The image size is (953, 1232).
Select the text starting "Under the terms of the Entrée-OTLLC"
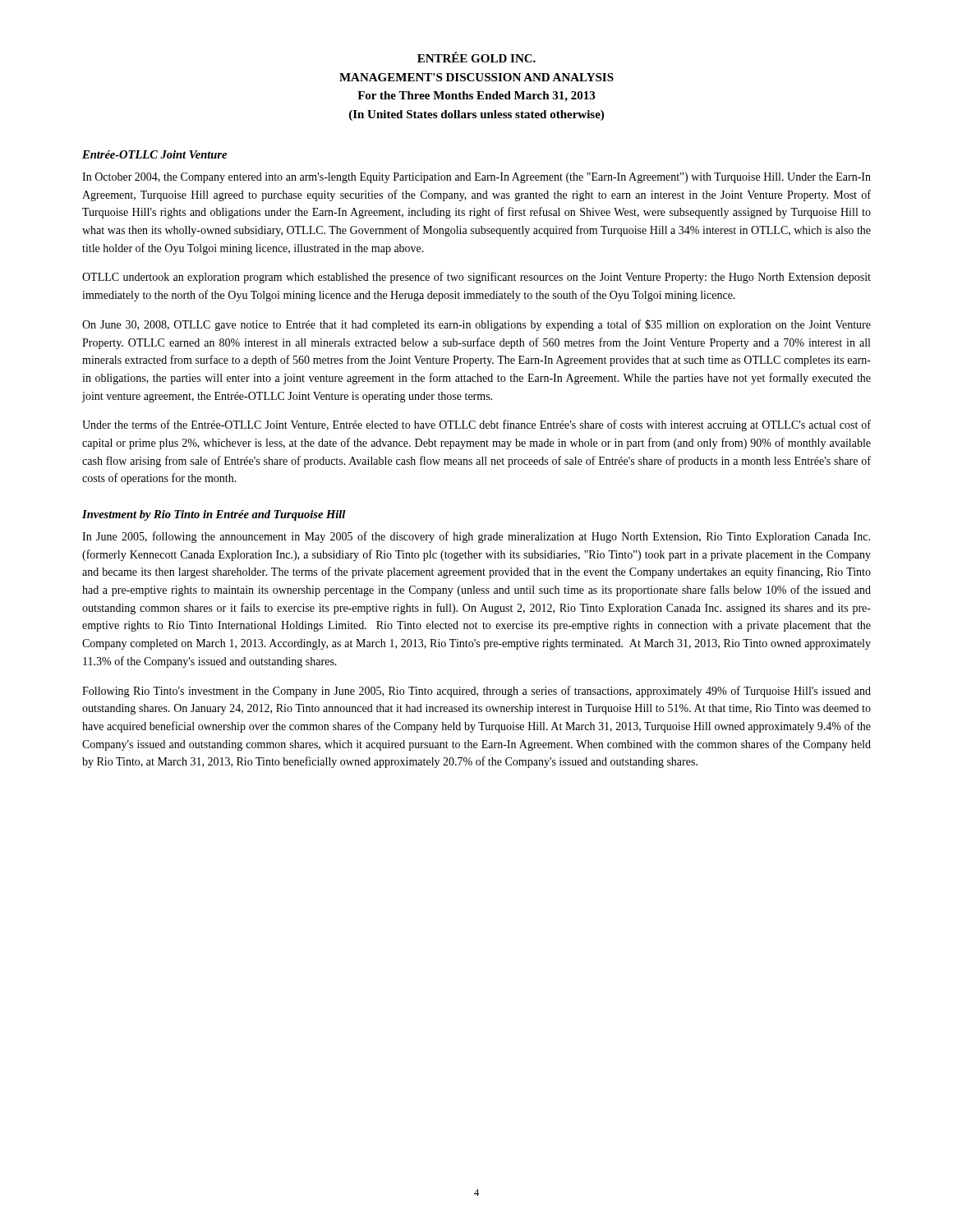pyautogui.click(x=476, y=452)
